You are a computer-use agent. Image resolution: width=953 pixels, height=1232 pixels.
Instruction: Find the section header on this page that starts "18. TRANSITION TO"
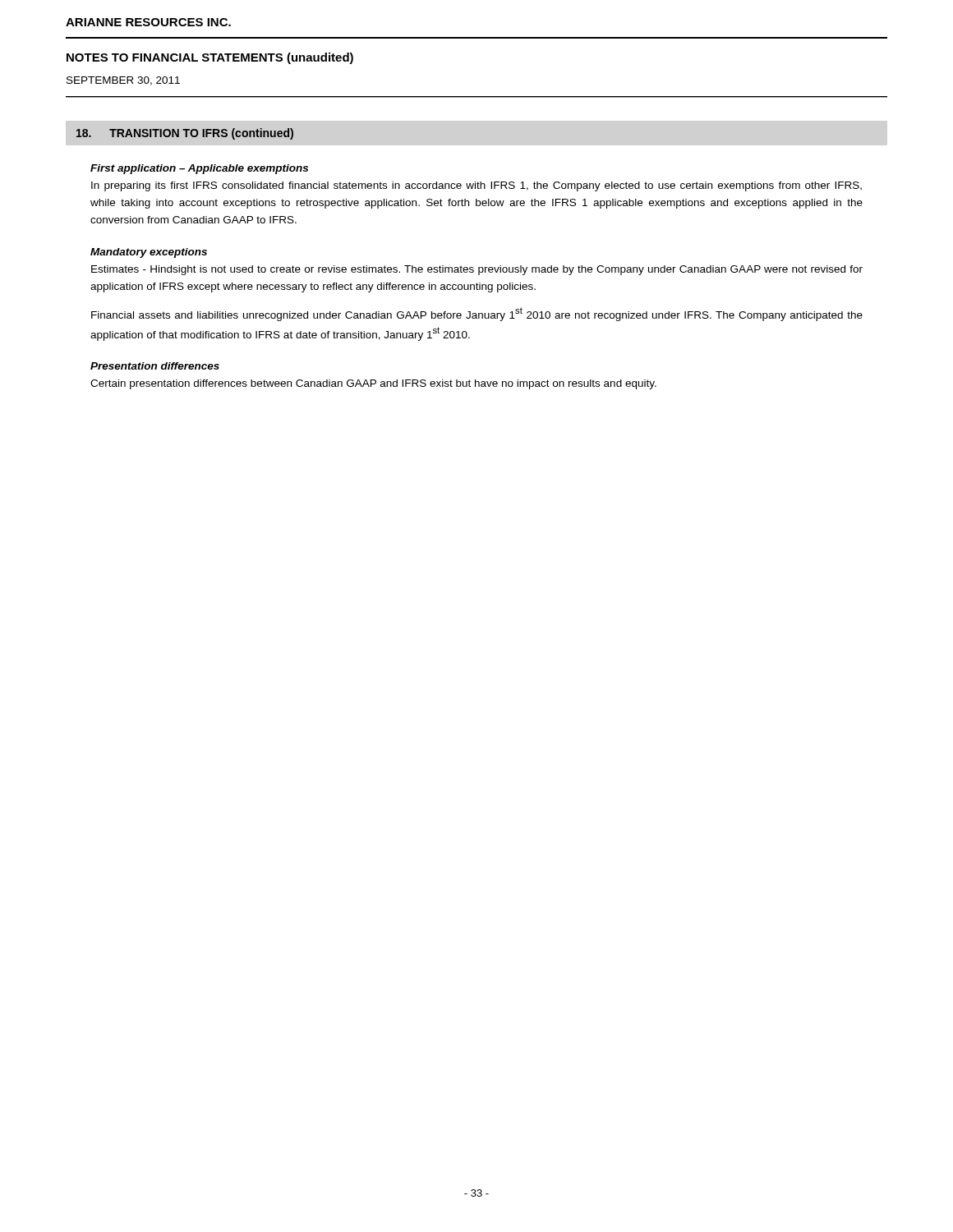185,134
